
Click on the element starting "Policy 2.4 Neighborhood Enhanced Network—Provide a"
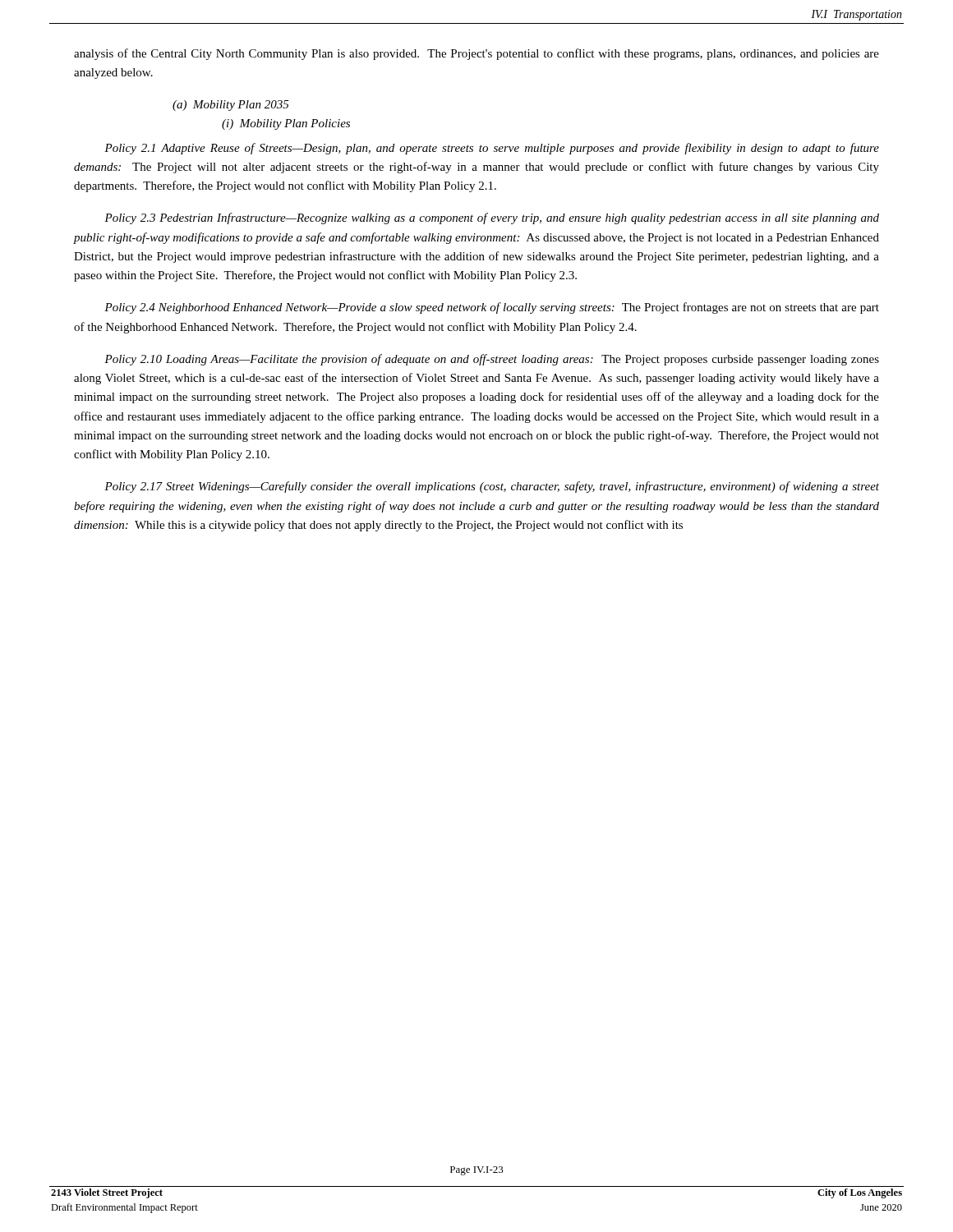pos(476,317)
